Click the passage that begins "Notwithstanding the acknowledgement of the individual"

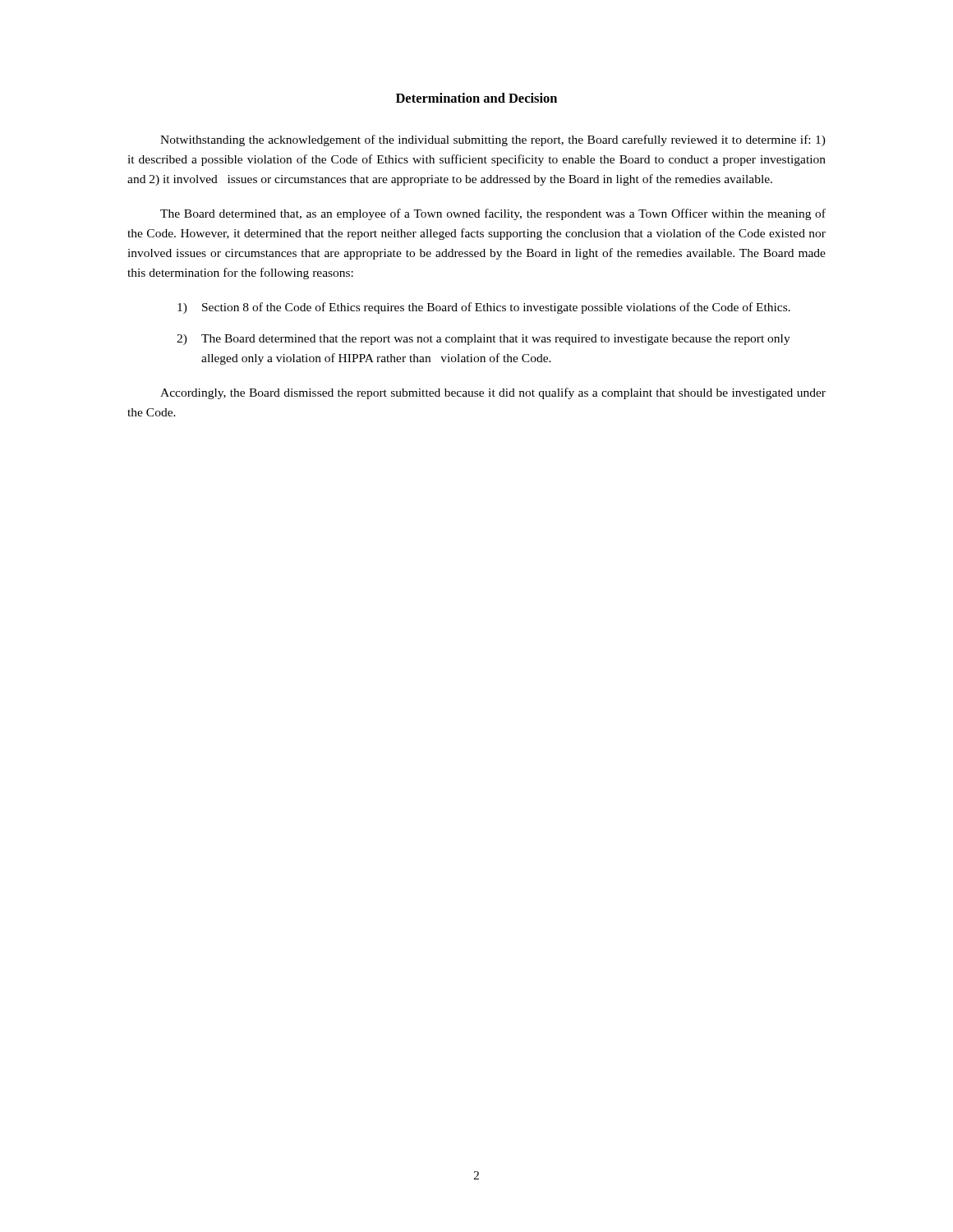click(x=476, y=159)
